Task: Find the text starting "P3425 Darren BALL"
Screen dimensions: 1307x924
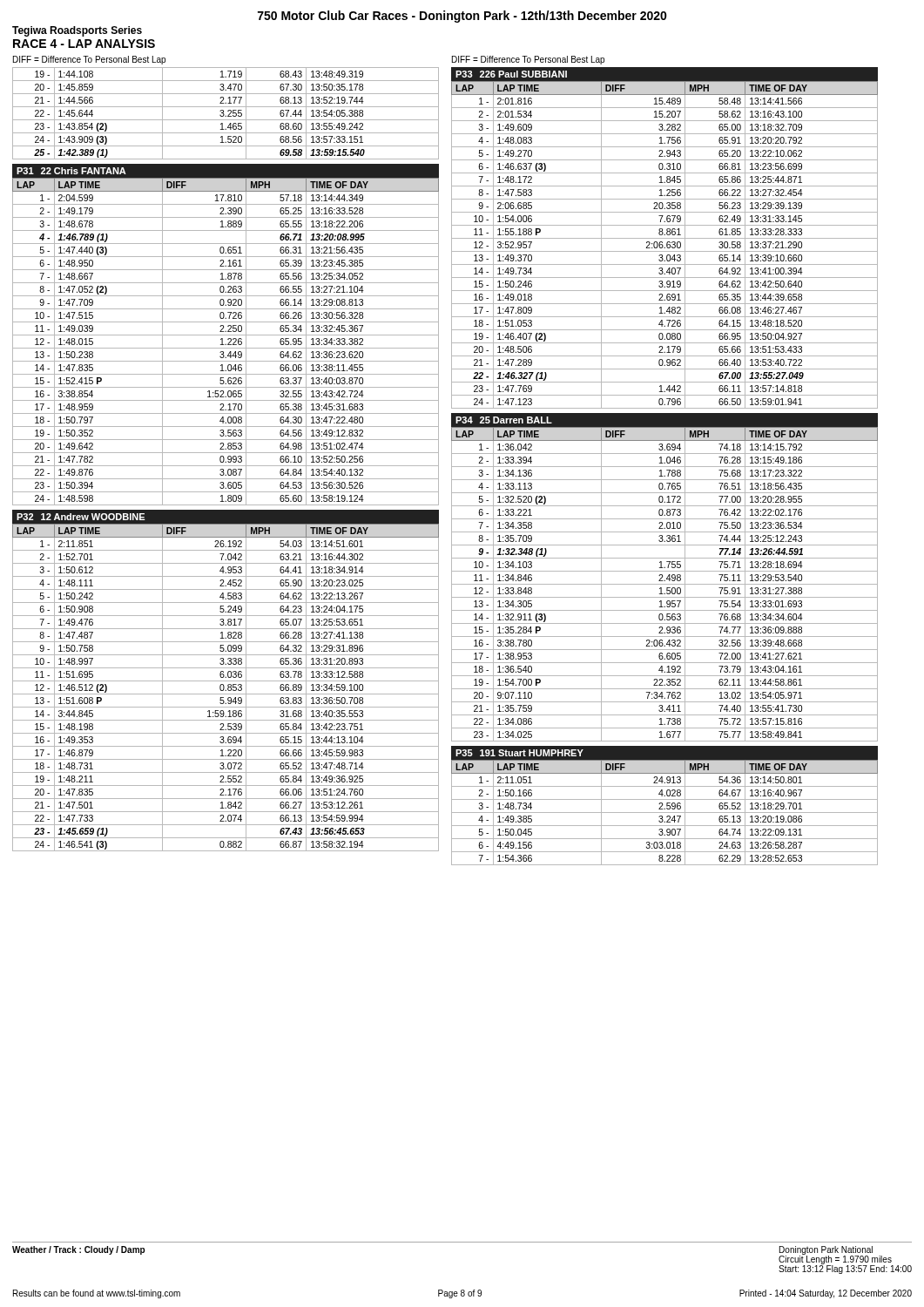Action: [x=504, y=420]
